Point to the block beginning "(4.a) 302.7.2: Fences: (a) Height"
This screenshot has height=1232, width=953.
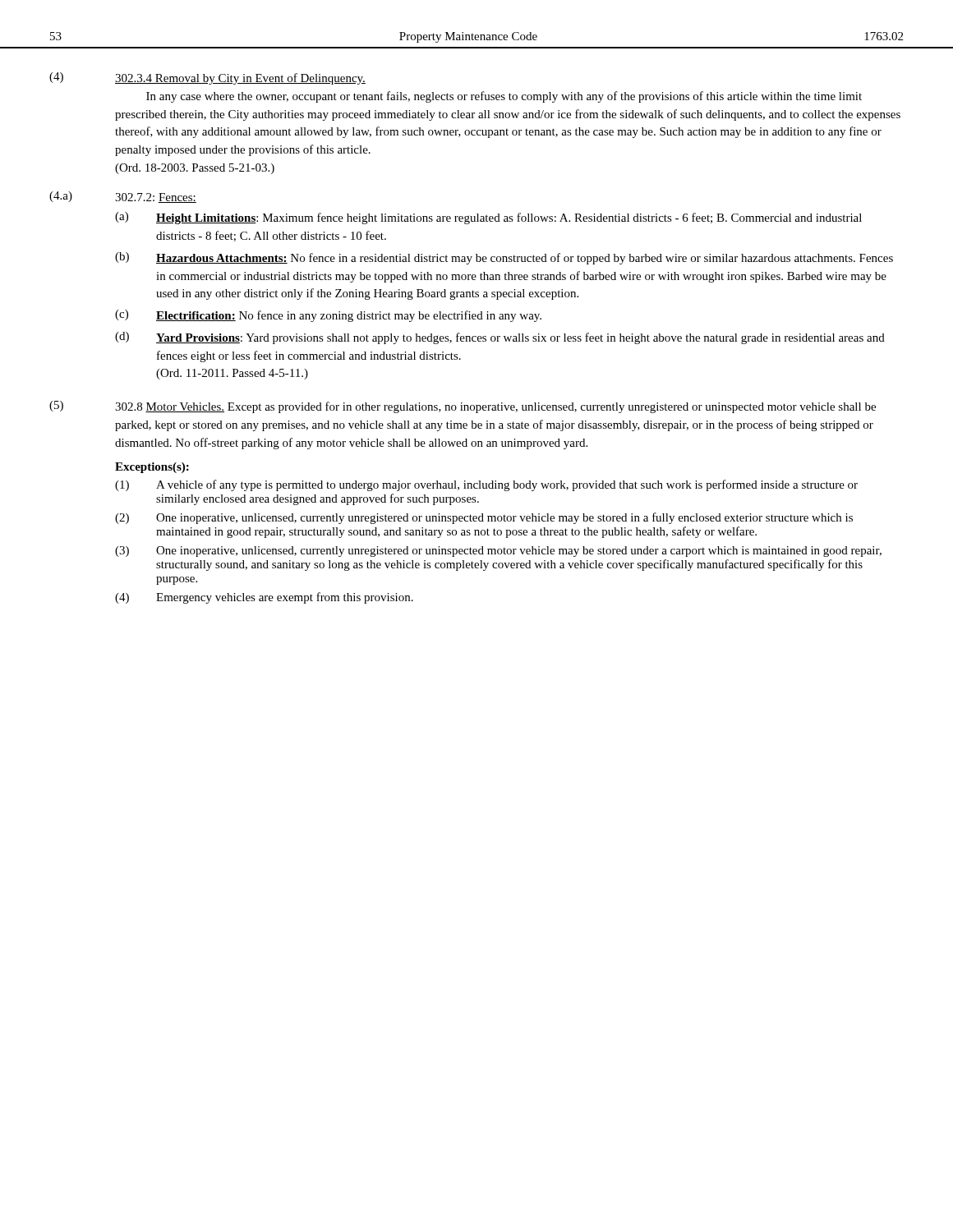(x=476, y=288)
